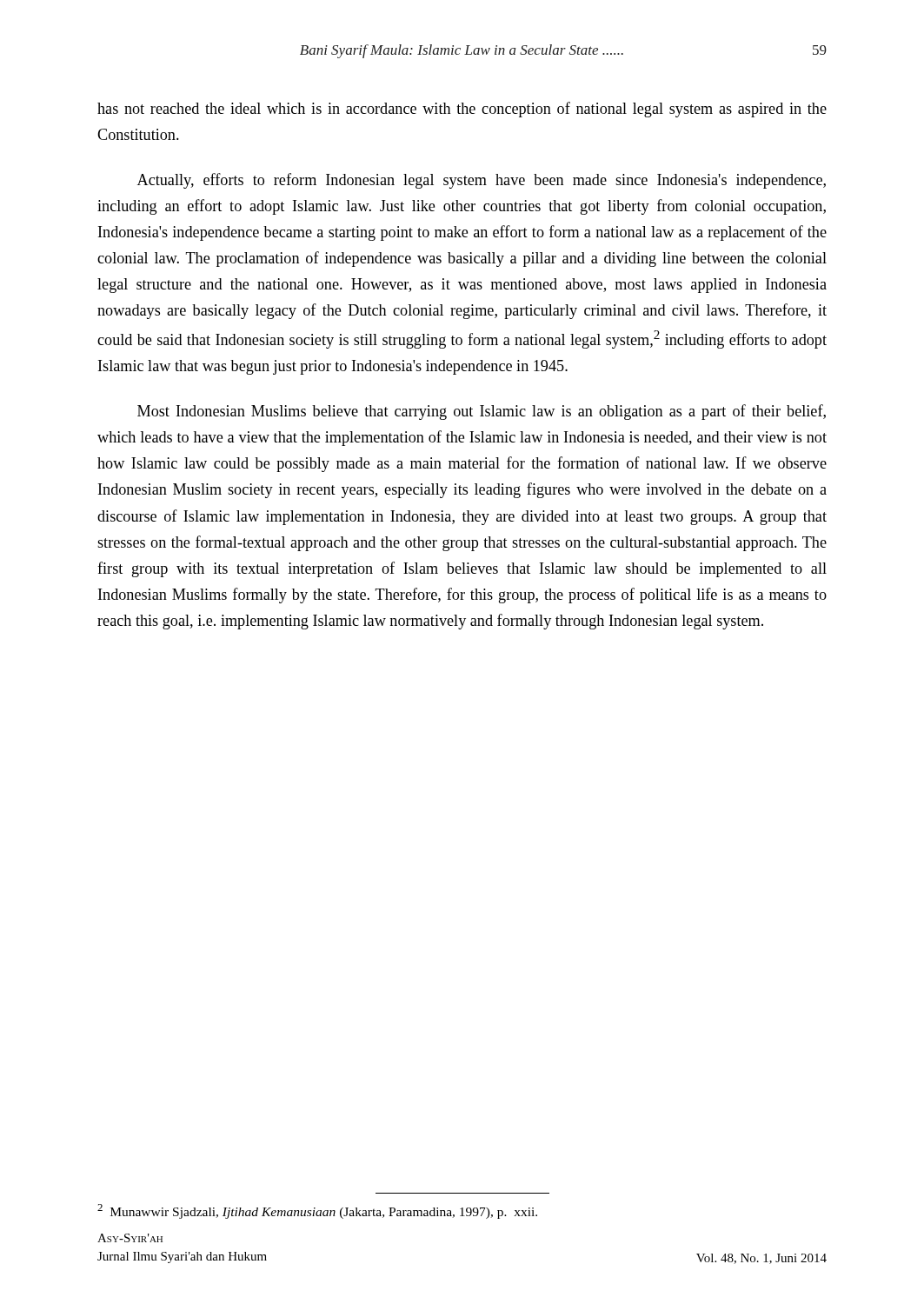Viewport: 924px width, 1304px height.
Task: Locate the text block that says "has not reached the ideal which"
Action: (462, 122)
